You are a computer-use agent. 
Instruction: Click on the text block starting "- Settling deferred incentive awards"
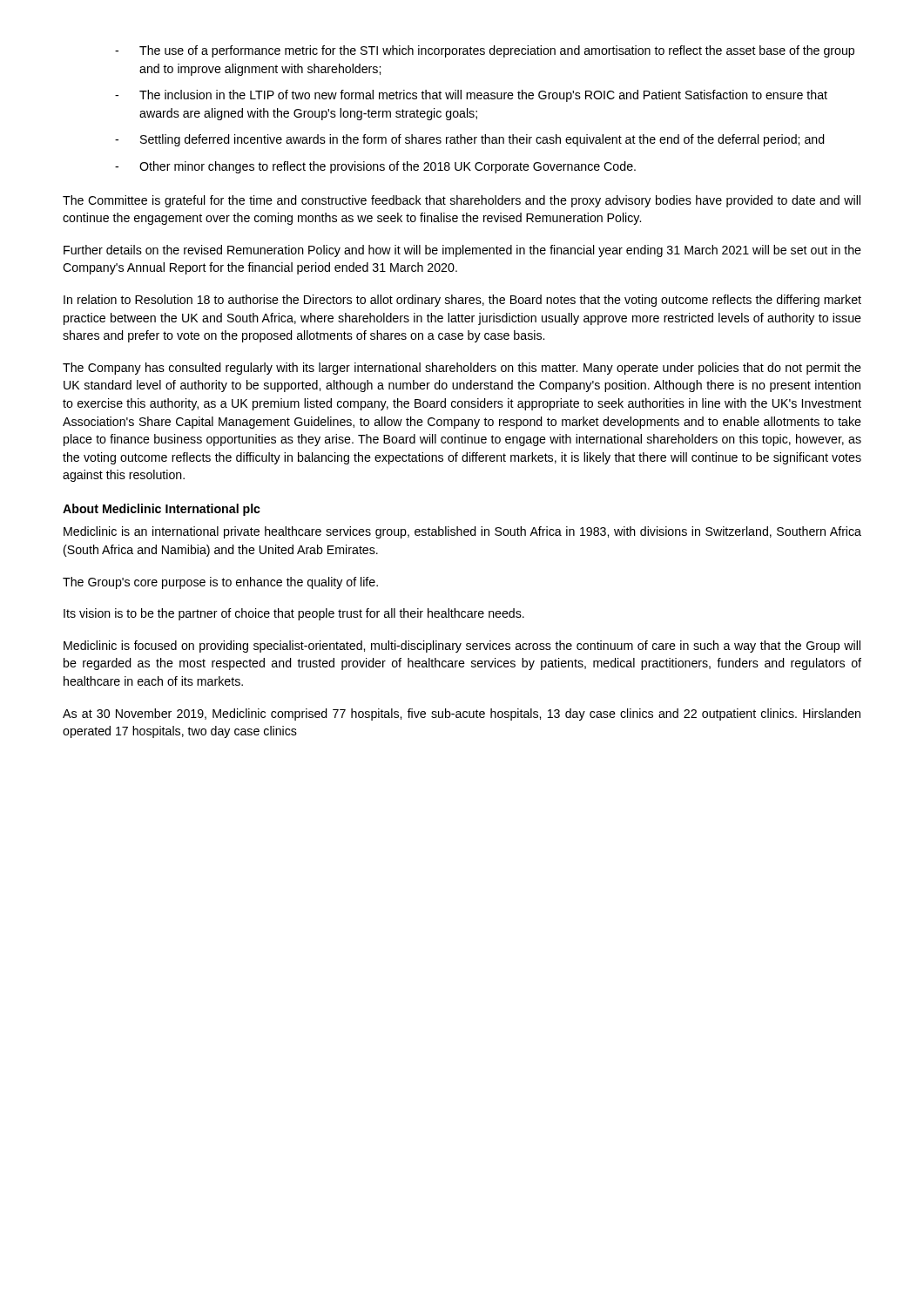488,140
